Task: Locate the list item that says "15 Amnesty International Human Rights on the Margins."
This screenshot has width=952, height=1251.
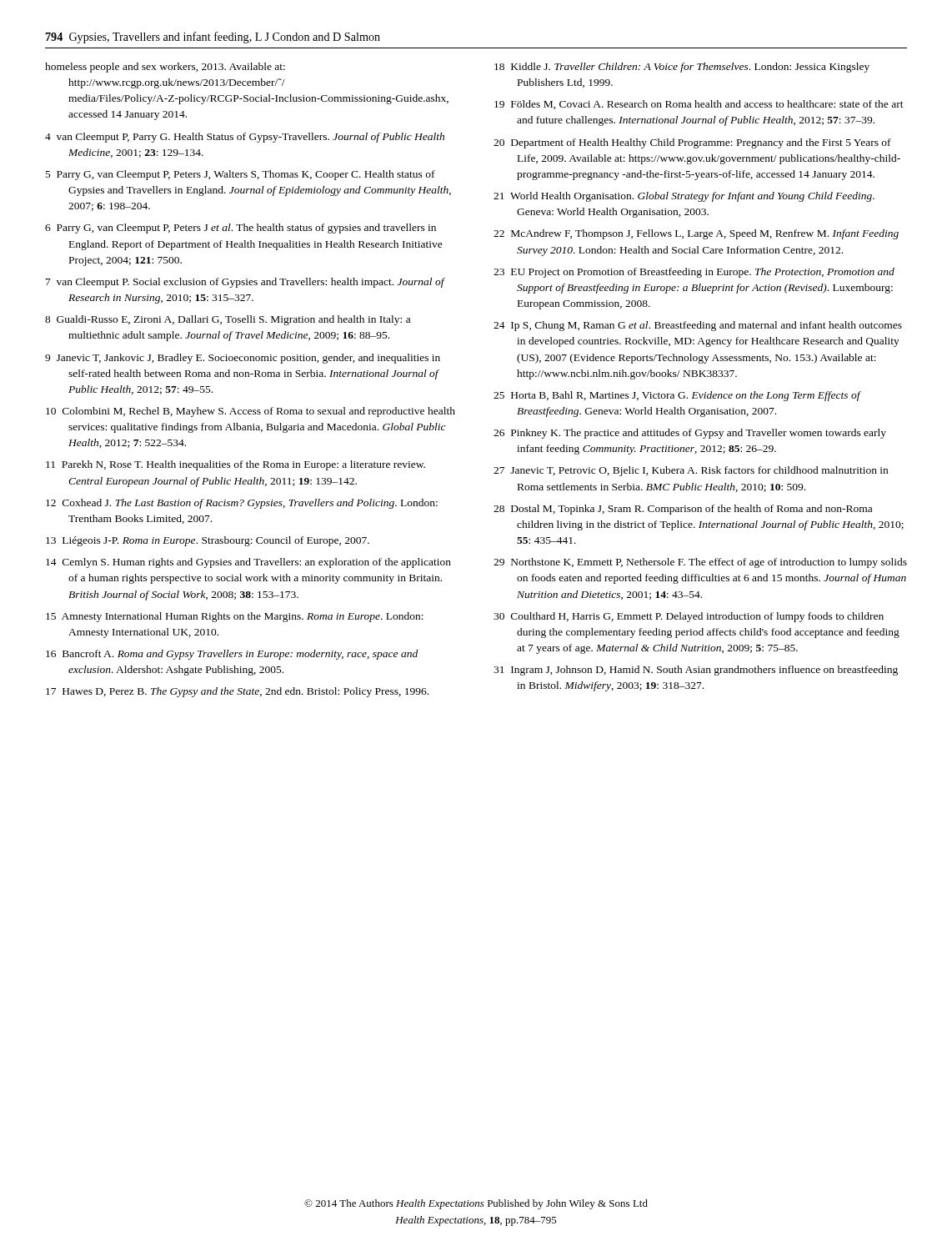Action: 234,624
